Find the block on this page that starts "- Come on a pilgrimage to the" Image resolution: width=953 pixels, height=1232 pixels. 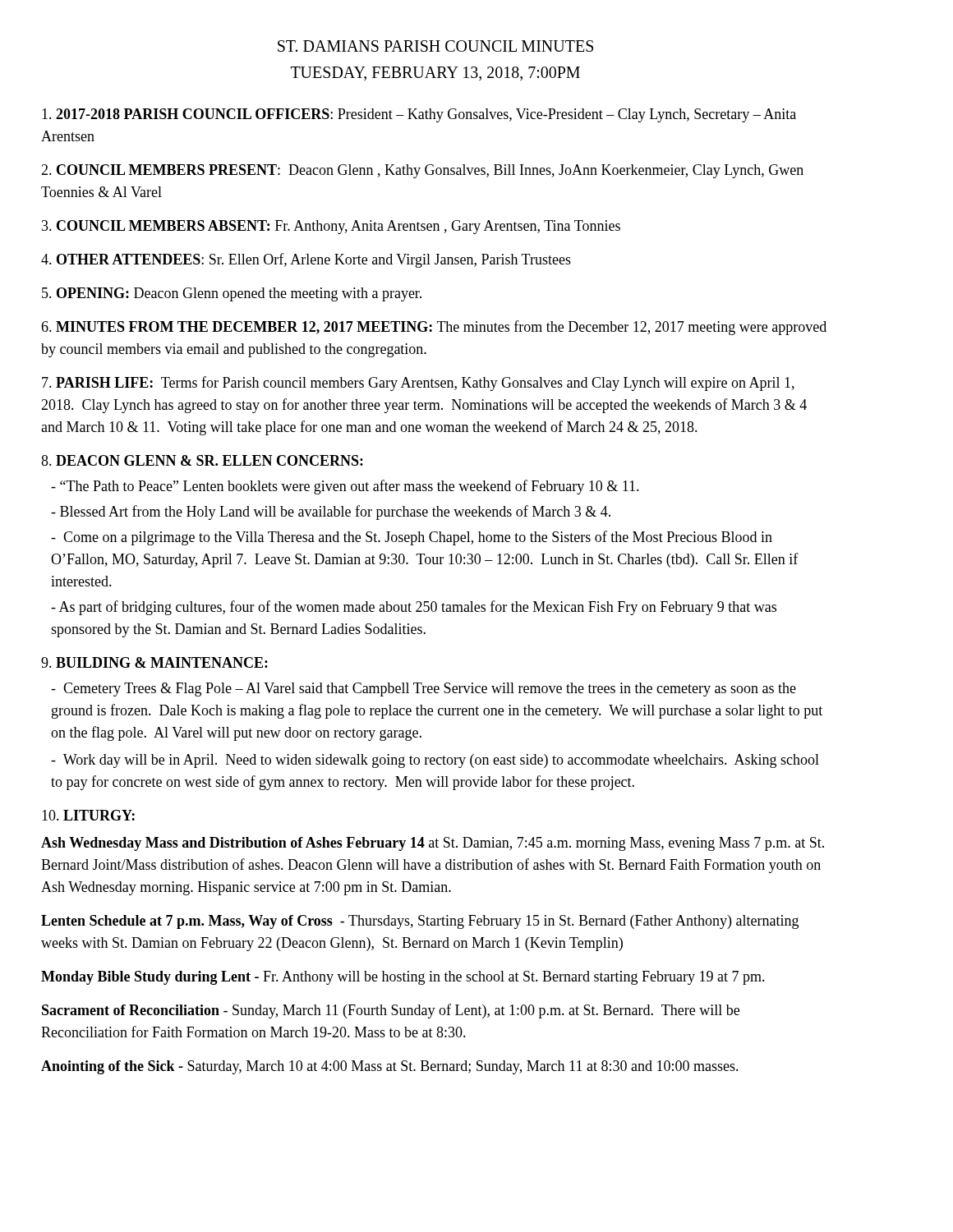424,559
